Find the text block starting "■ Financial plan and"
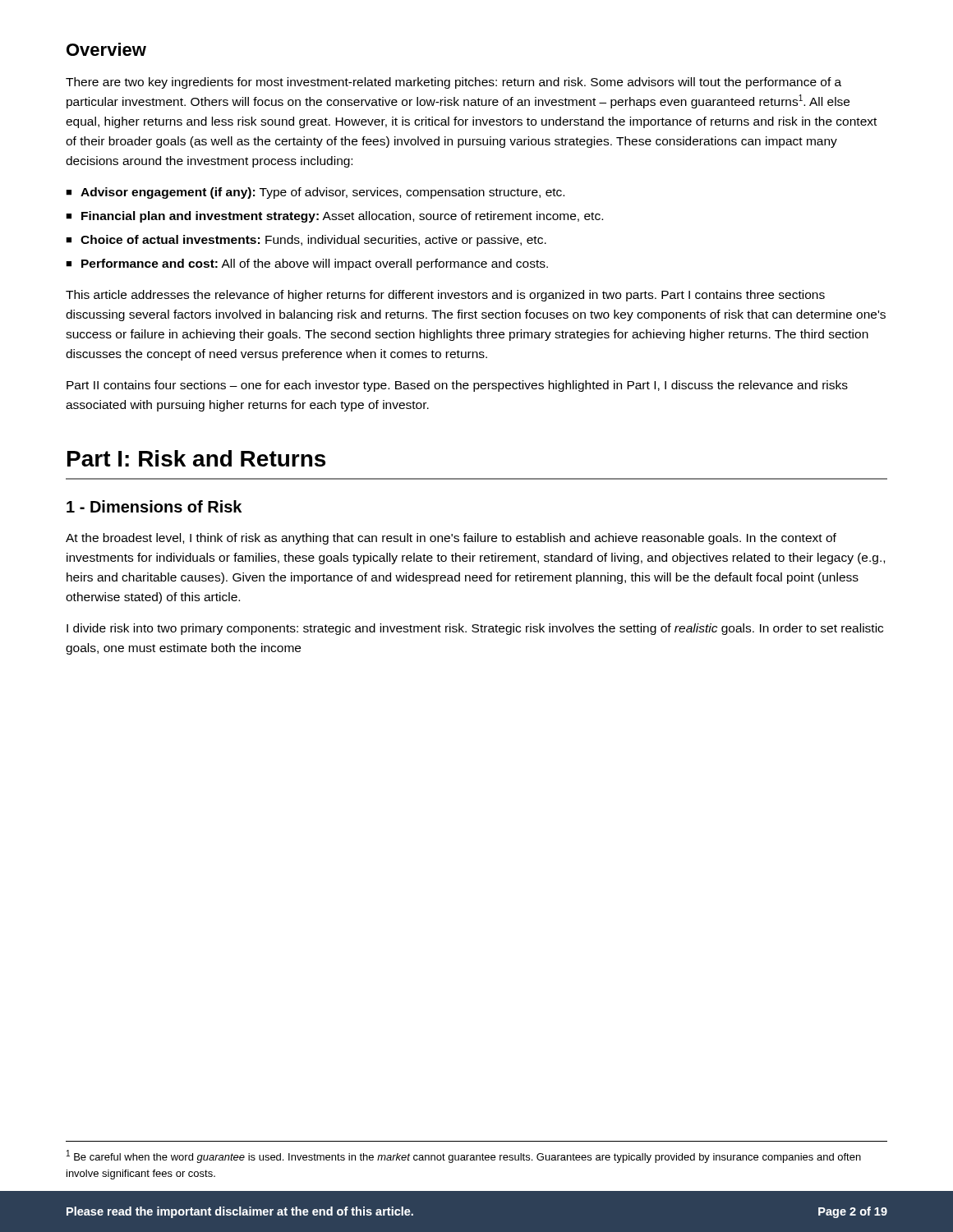This screenshot has width=953, height=1232. 476,216
